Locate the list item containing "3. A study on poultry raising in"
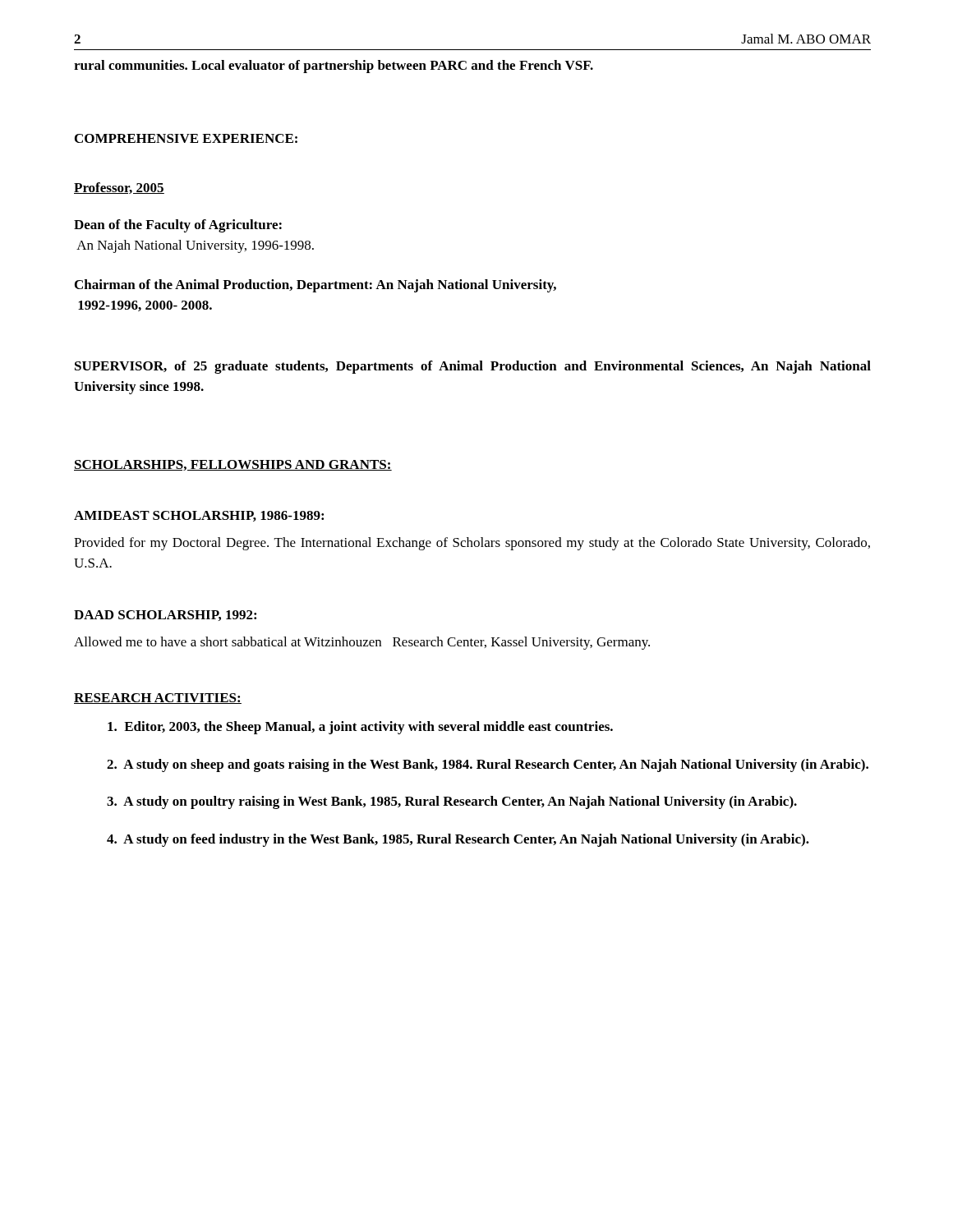Screen dimensions: 1232x953 click(452, 801)
